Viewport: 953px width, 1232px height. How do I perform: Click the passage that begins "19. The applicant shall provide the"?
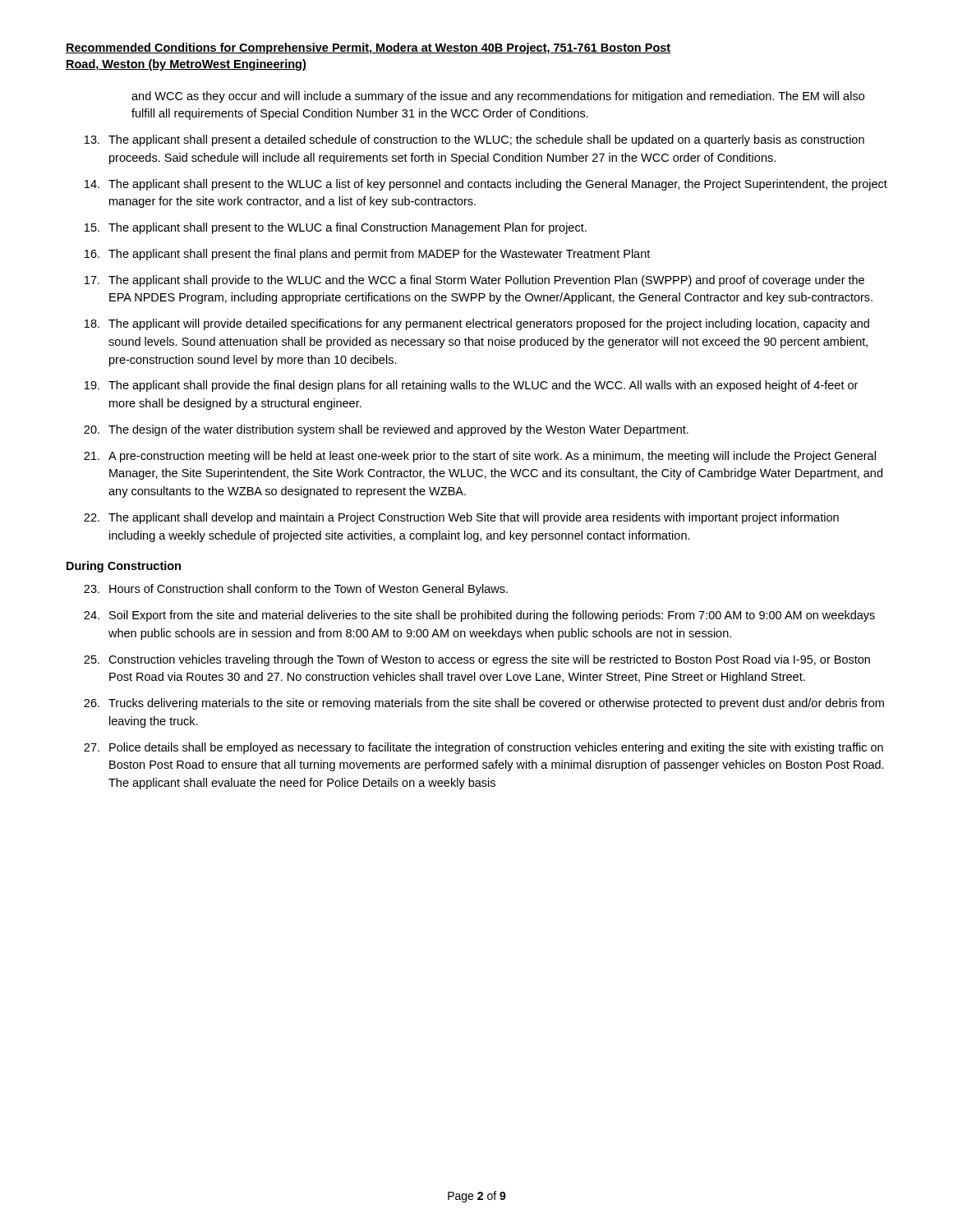[x=476, y=395]
